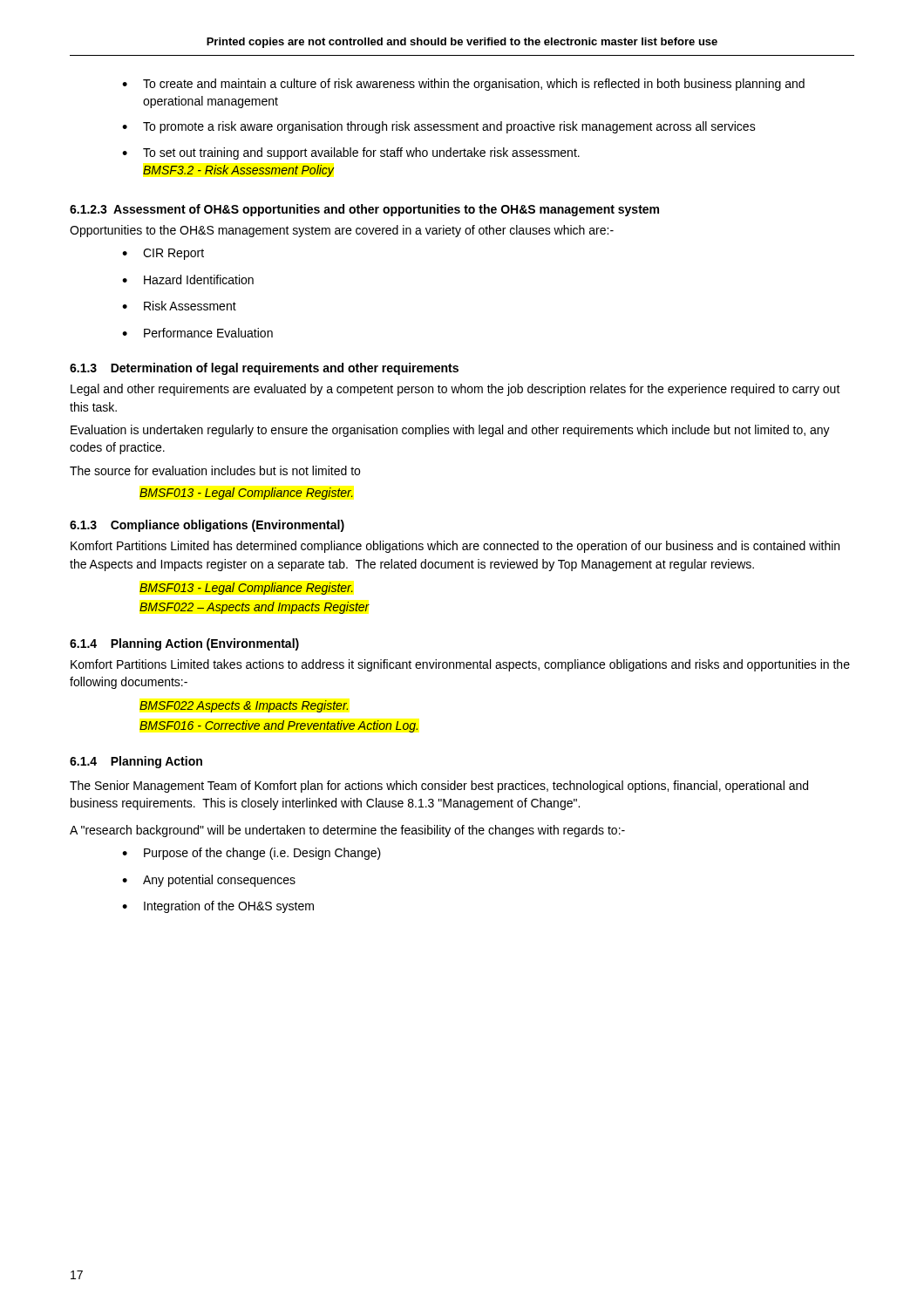Select the text block that says "The source for evaluation"
Image resolution: width=924 pixels, height=1308 pixels.
pyautogui.click(x=215, y=470)
